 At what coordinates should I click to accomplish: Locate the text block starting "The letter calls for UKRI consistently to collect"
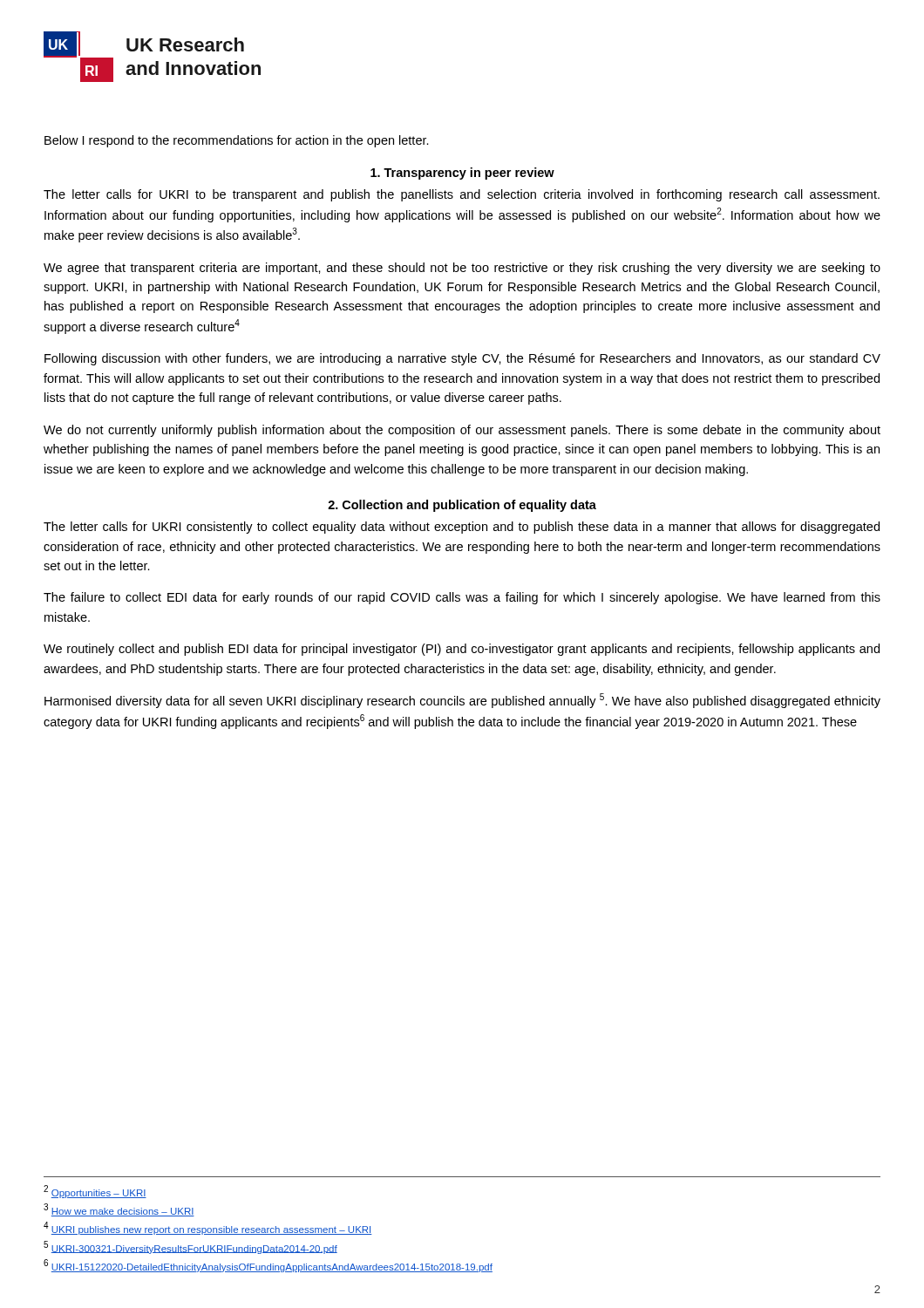pos(462,546)
